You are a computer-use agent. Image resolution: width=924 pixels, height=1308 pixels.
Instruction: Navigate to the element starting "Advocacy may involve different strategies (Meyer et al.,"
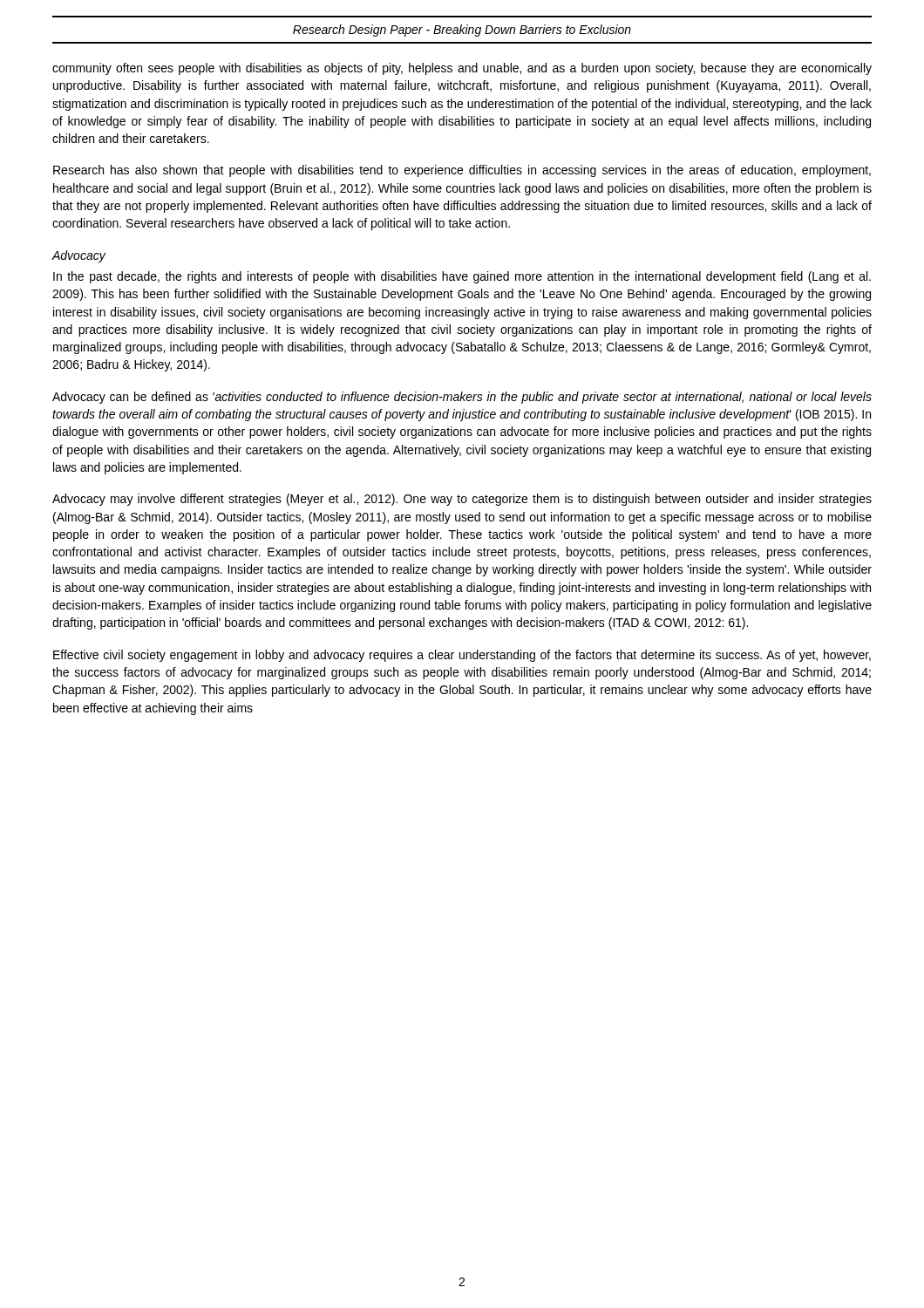(x=462, y=561)
